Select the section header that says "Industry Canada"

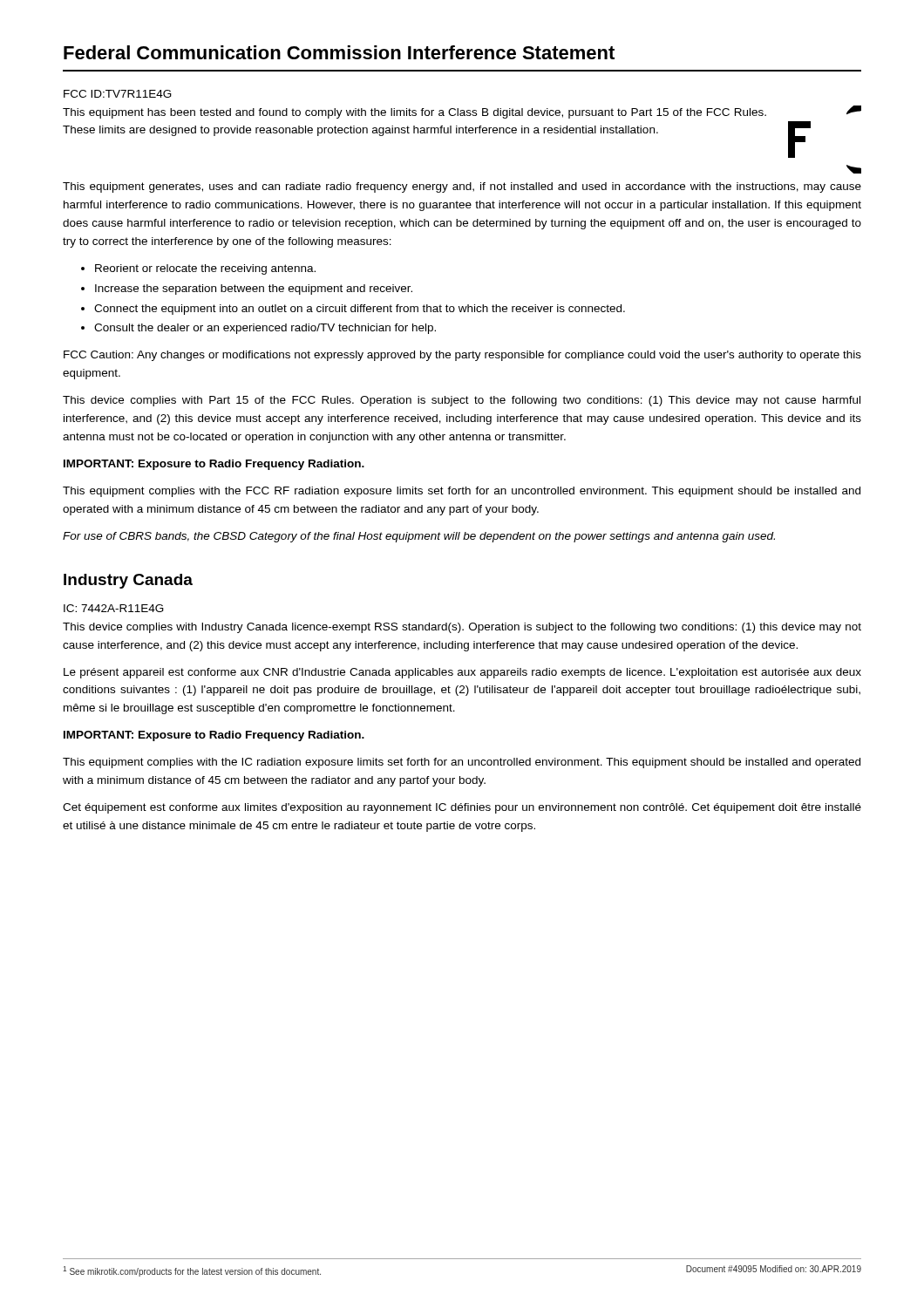click(x=128, y=581)
